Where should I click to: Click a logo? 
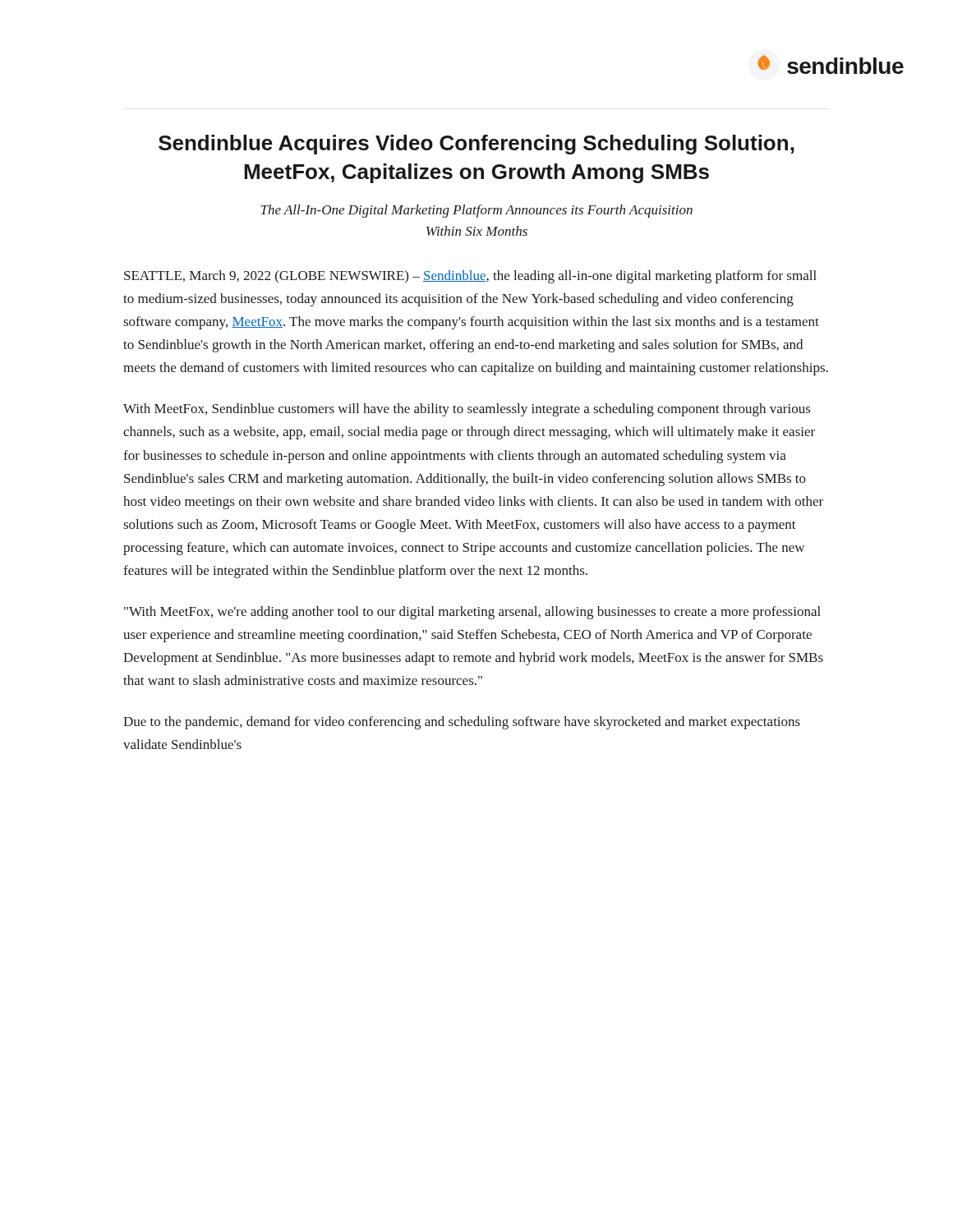click(826, 67)
